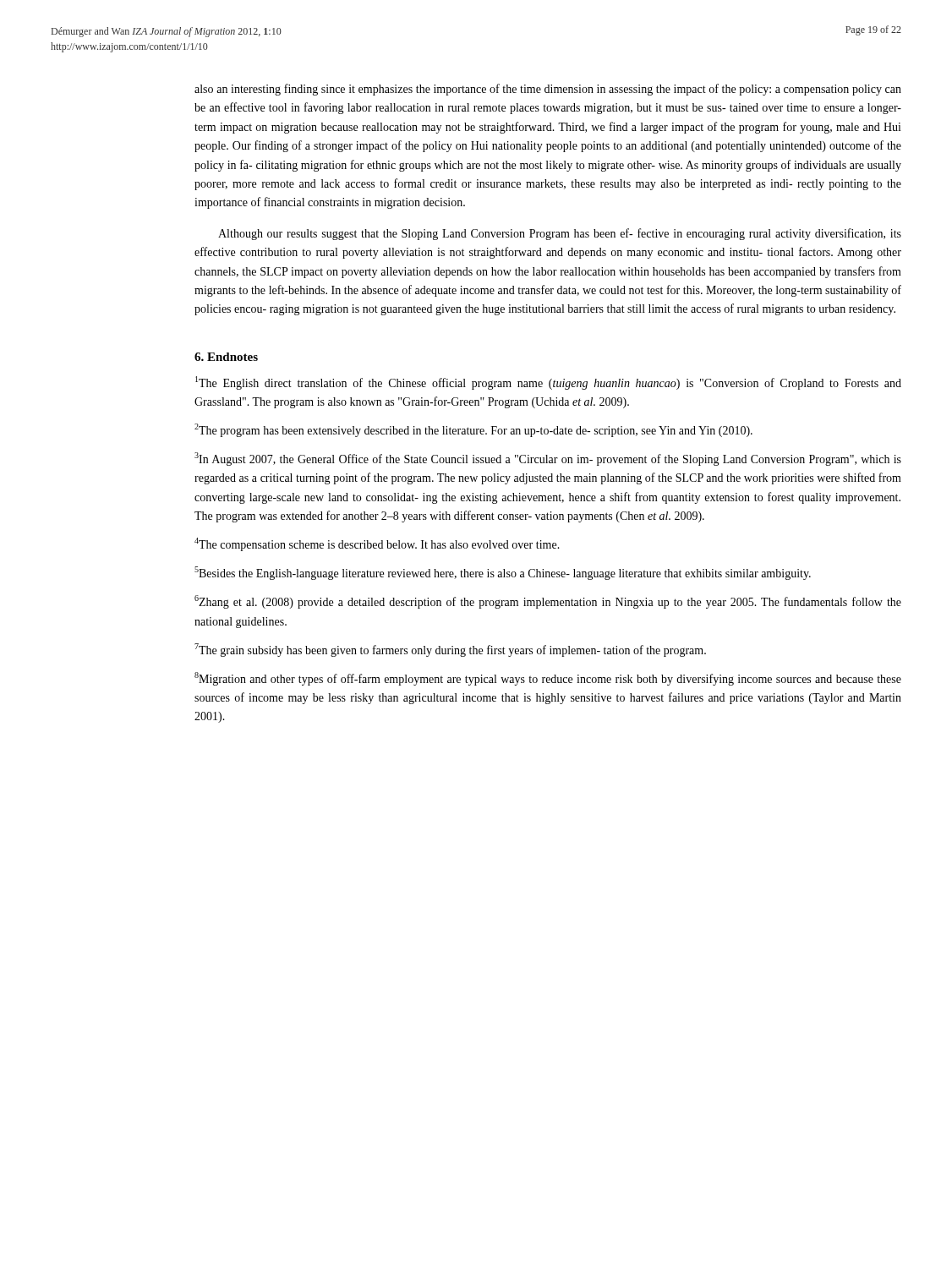Locate the block starting "3In August 2007, the General Office"

548,487
